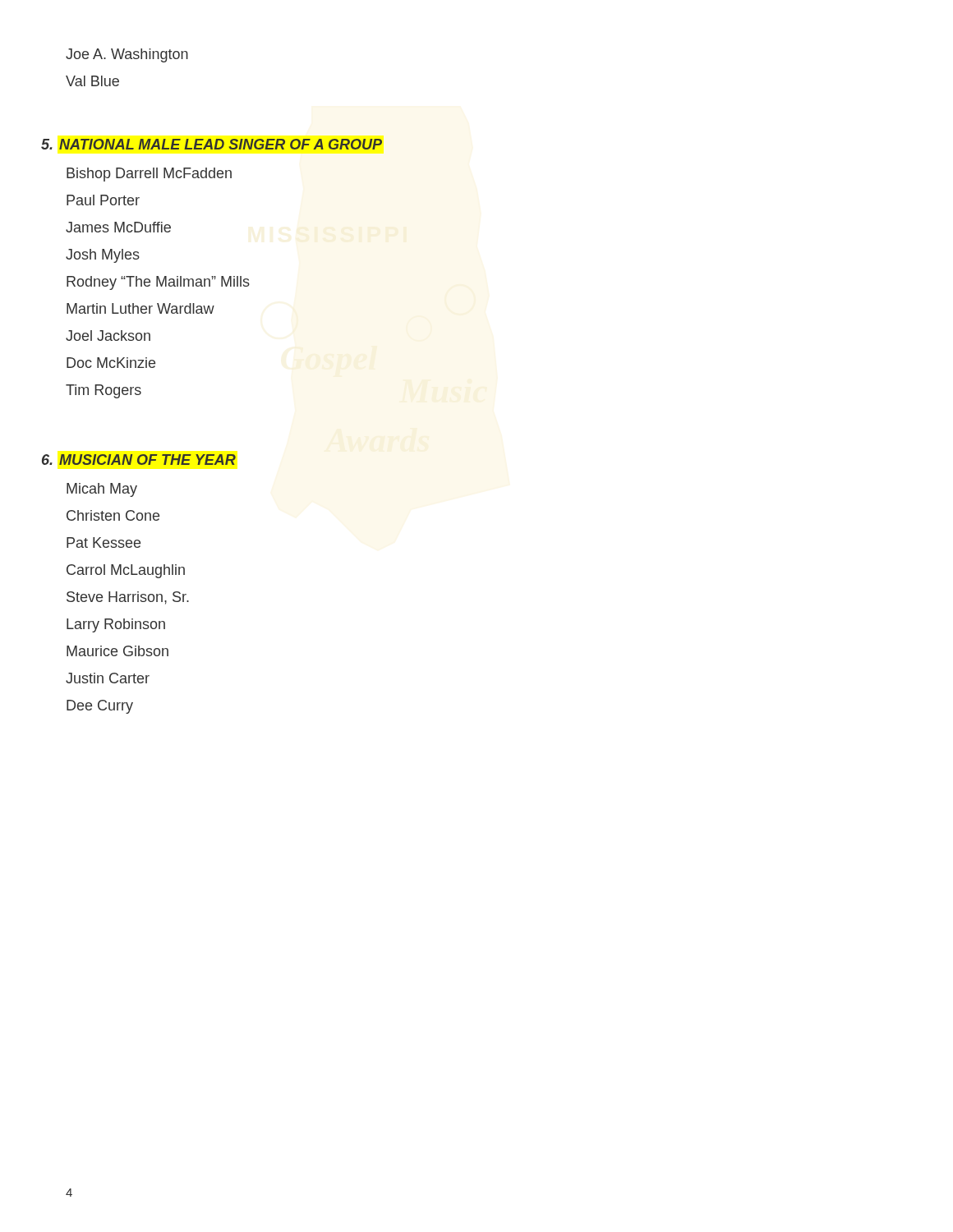The height and width of the screenshot is (1232, 953).
Task: Locate the text starting "Justin Carter"
Action: (x=108, y=678)
